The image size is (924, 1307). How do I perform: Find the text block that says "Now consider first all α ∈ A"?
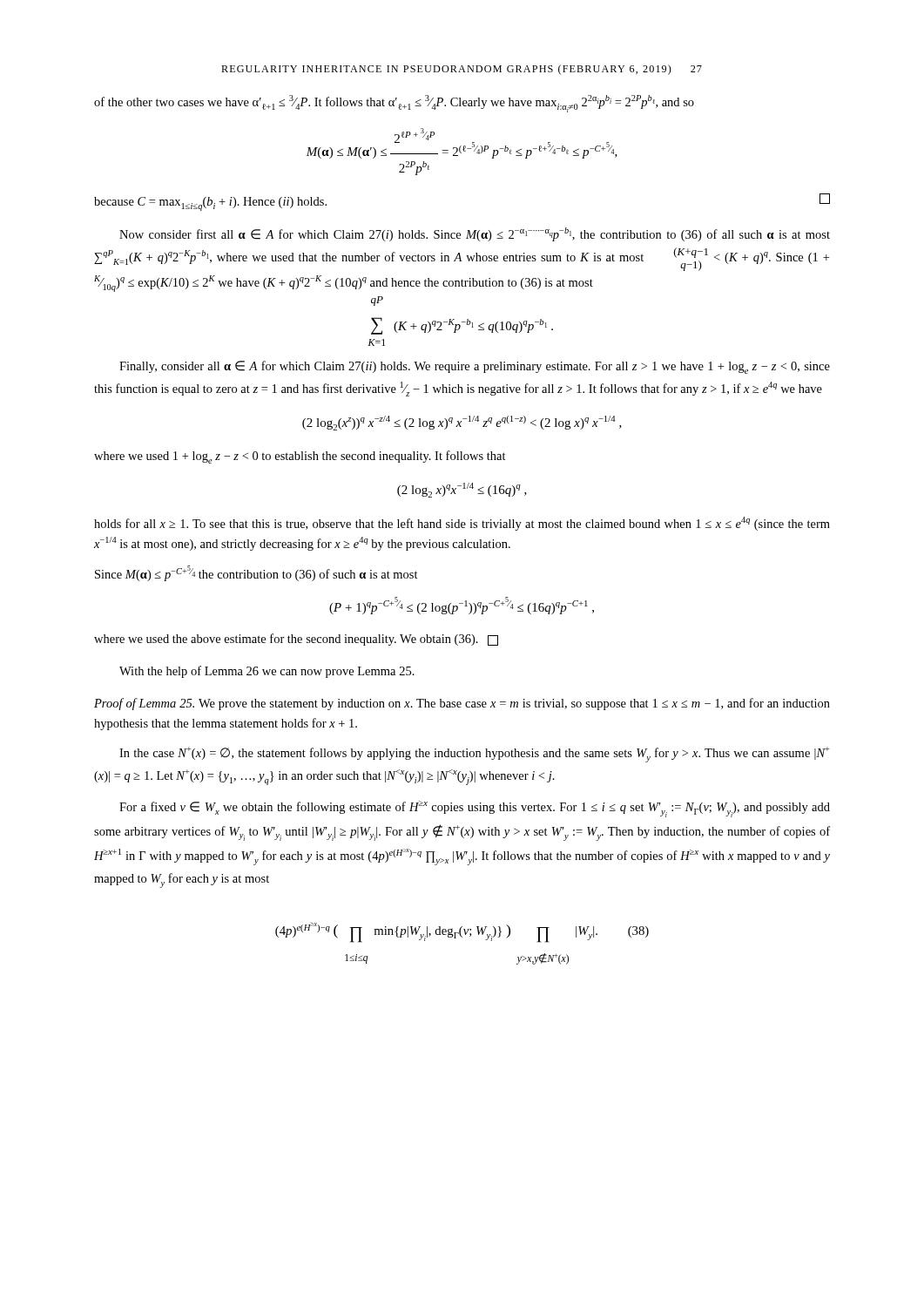[462, 259]
